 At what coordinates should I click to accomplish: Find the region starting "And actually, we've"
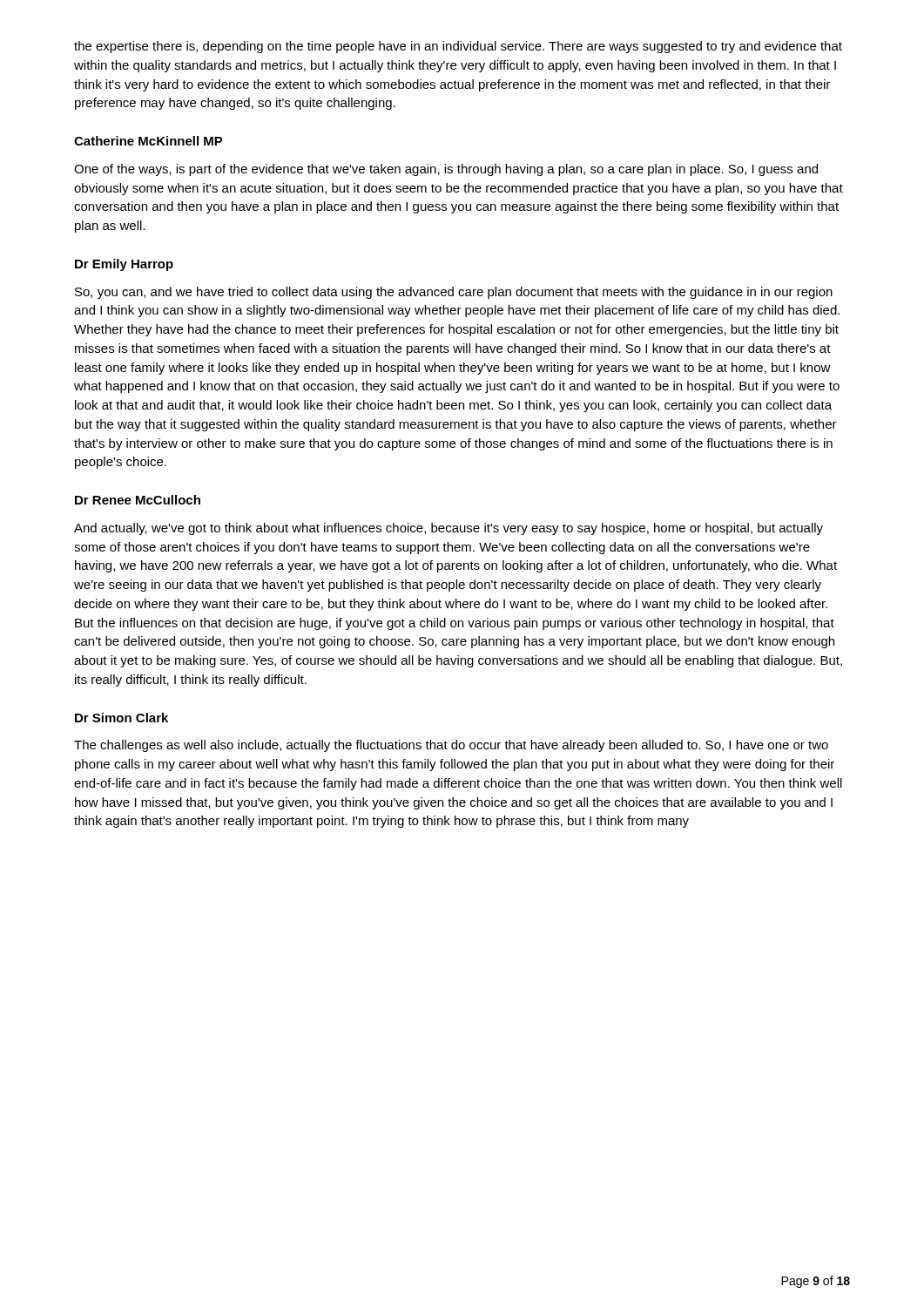462,604
